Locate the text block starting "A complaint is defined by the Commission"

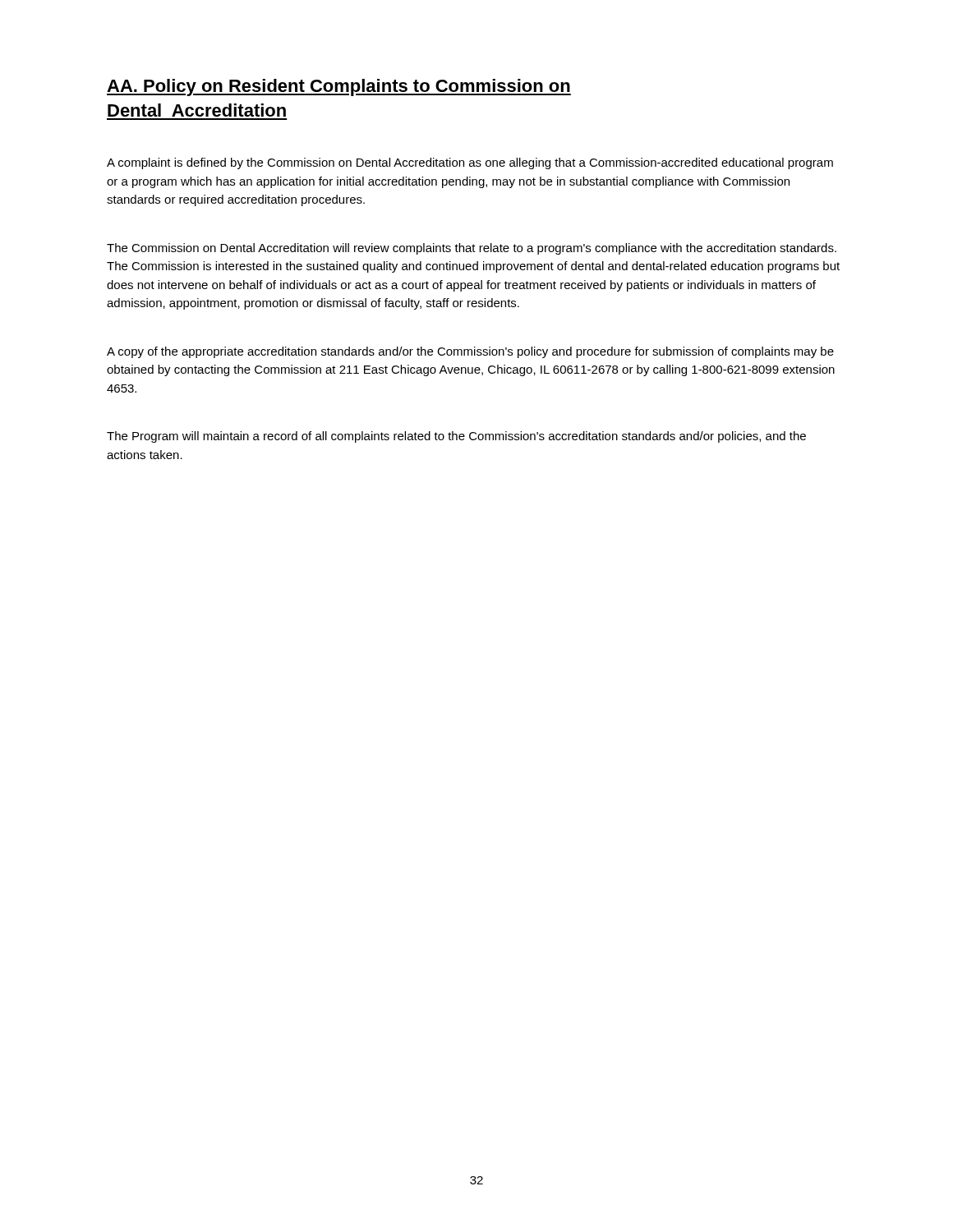coord(470,181)
